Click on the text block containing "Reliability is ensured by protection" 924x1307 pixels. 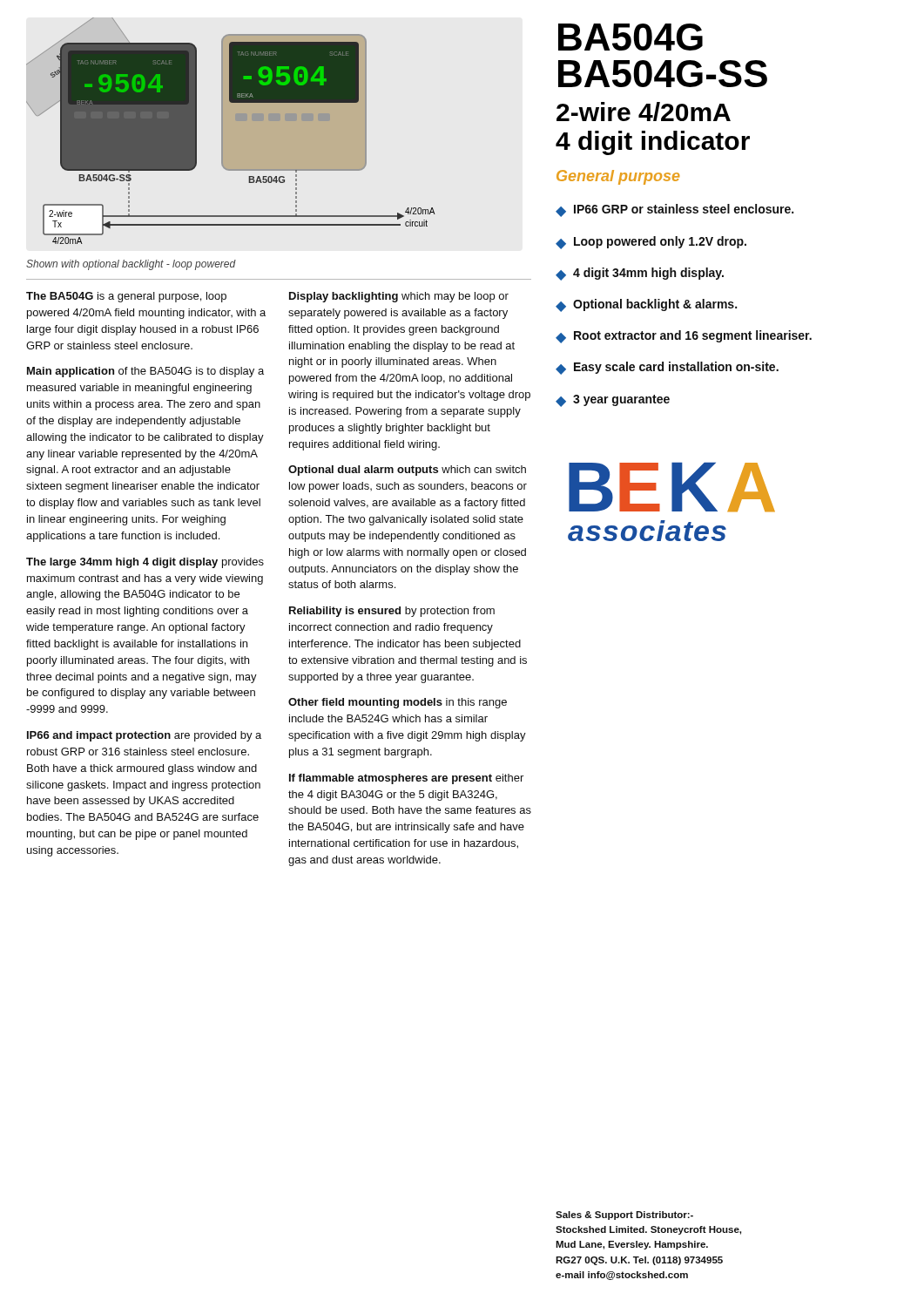pyautogui.click(x=408, y=643)
